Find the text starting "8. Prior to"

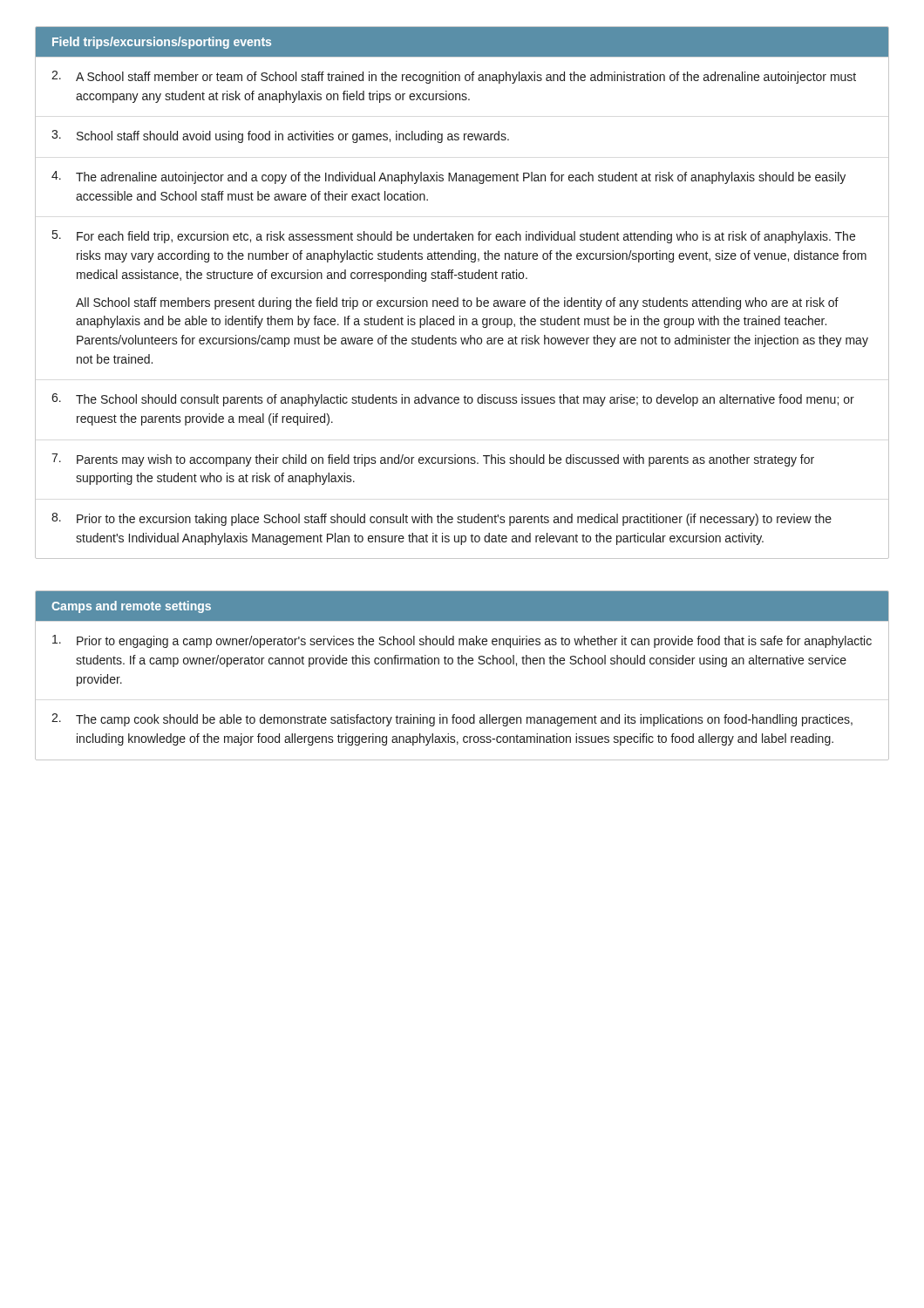(462, 529)
